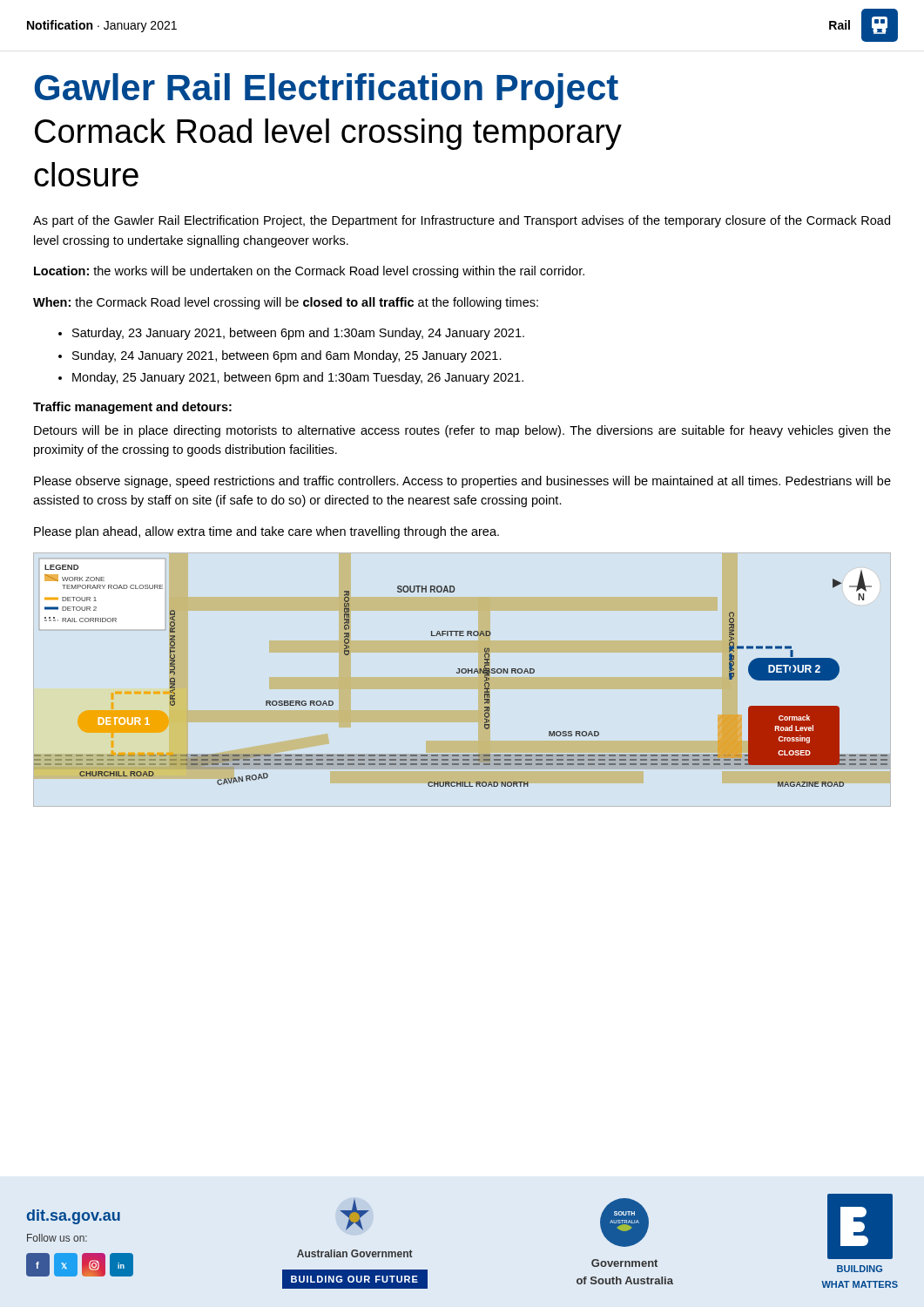Find the text block containing "Please observe signage, speed restrictions and"
This screenshot has height=1307, width=924.
tap(462, 491)
